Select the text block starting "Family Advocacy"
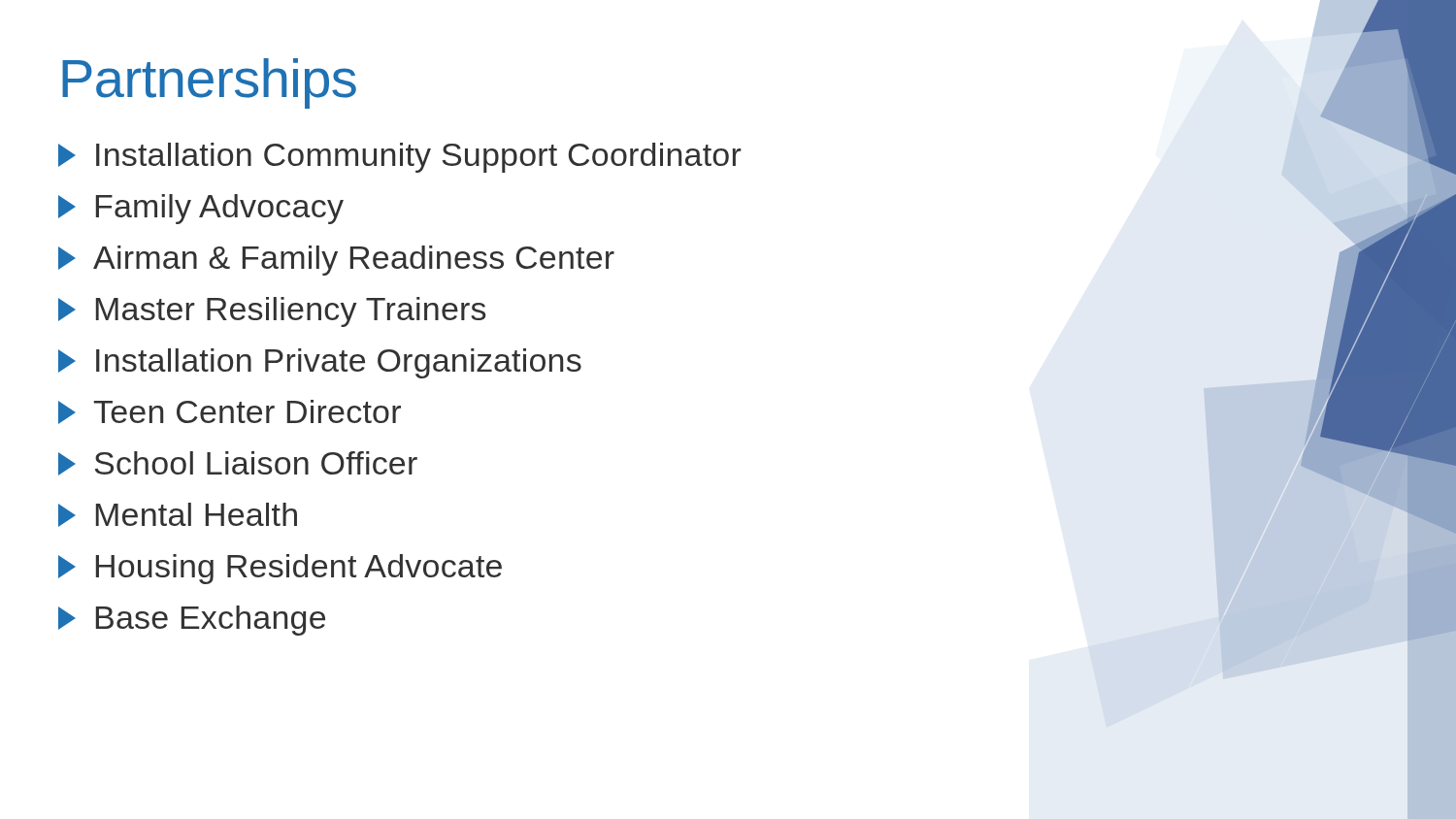This screenshot has height=819, width=1456. coord(201,206)
